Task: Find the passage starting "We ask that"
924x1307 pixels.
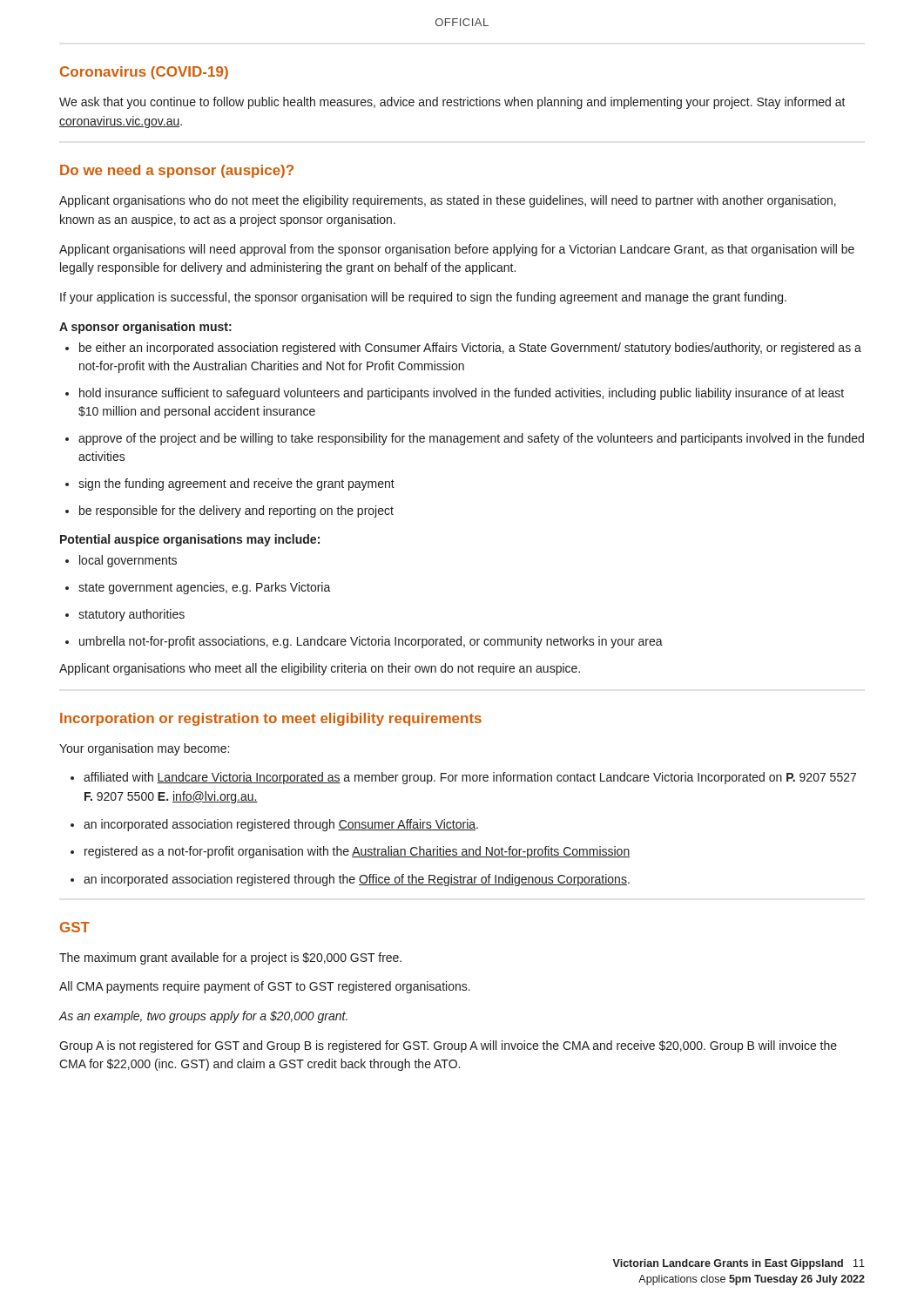Action: tap(462, 112)
